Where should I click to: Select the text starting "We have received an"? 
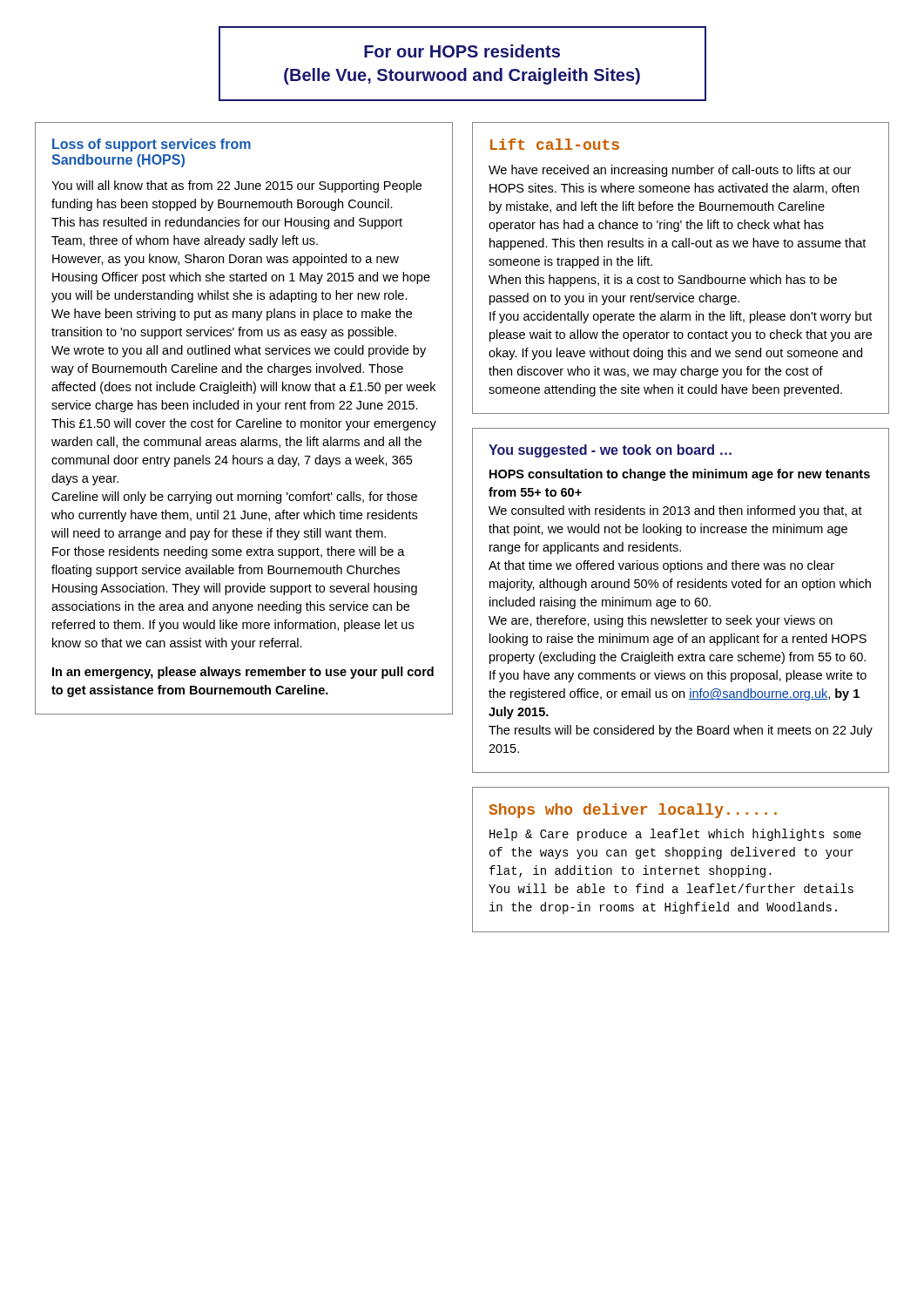pyautogui.click(x=681, y=216)
